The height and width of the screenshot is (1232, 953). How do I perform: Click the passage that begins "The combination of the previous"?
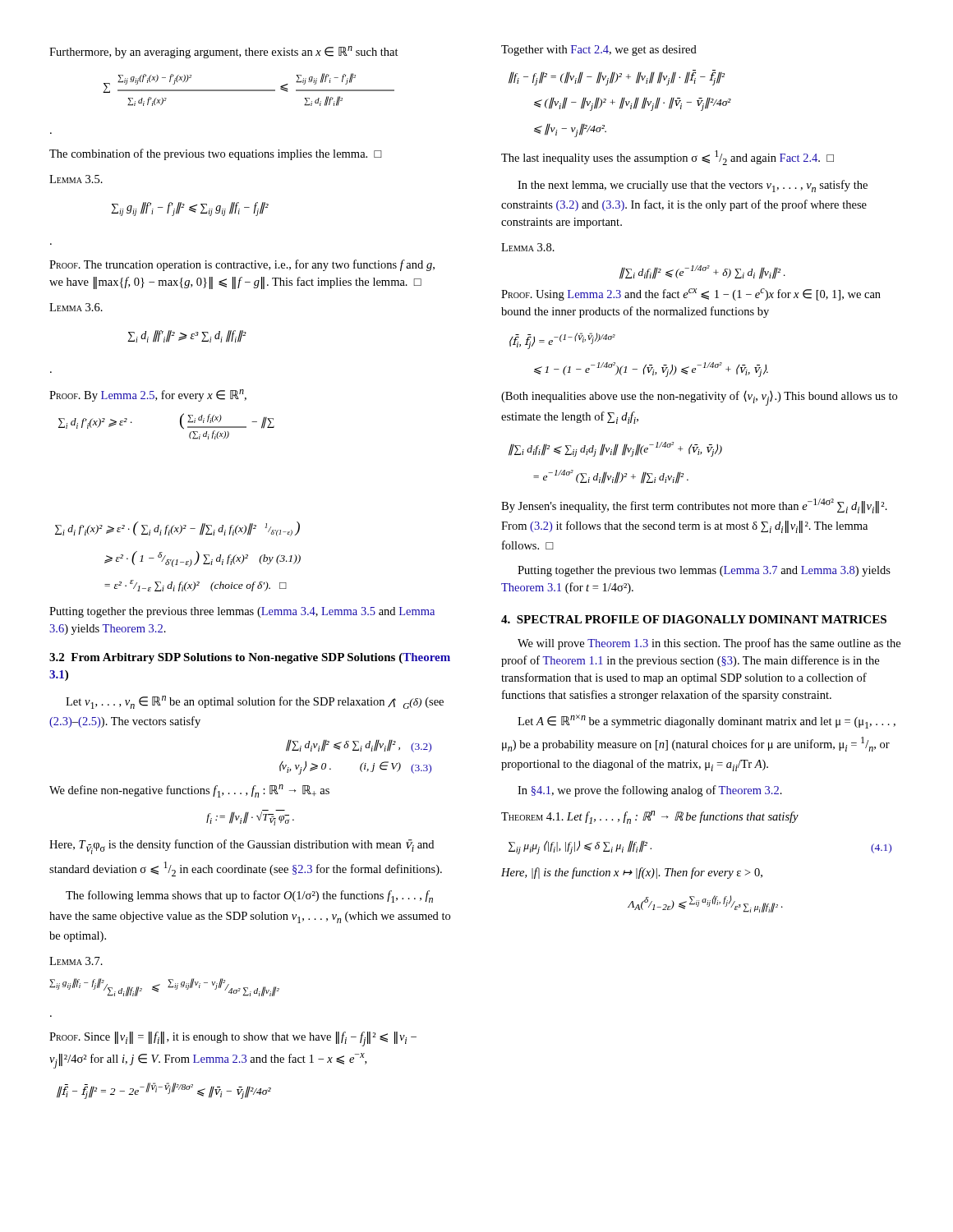(251, 154)
